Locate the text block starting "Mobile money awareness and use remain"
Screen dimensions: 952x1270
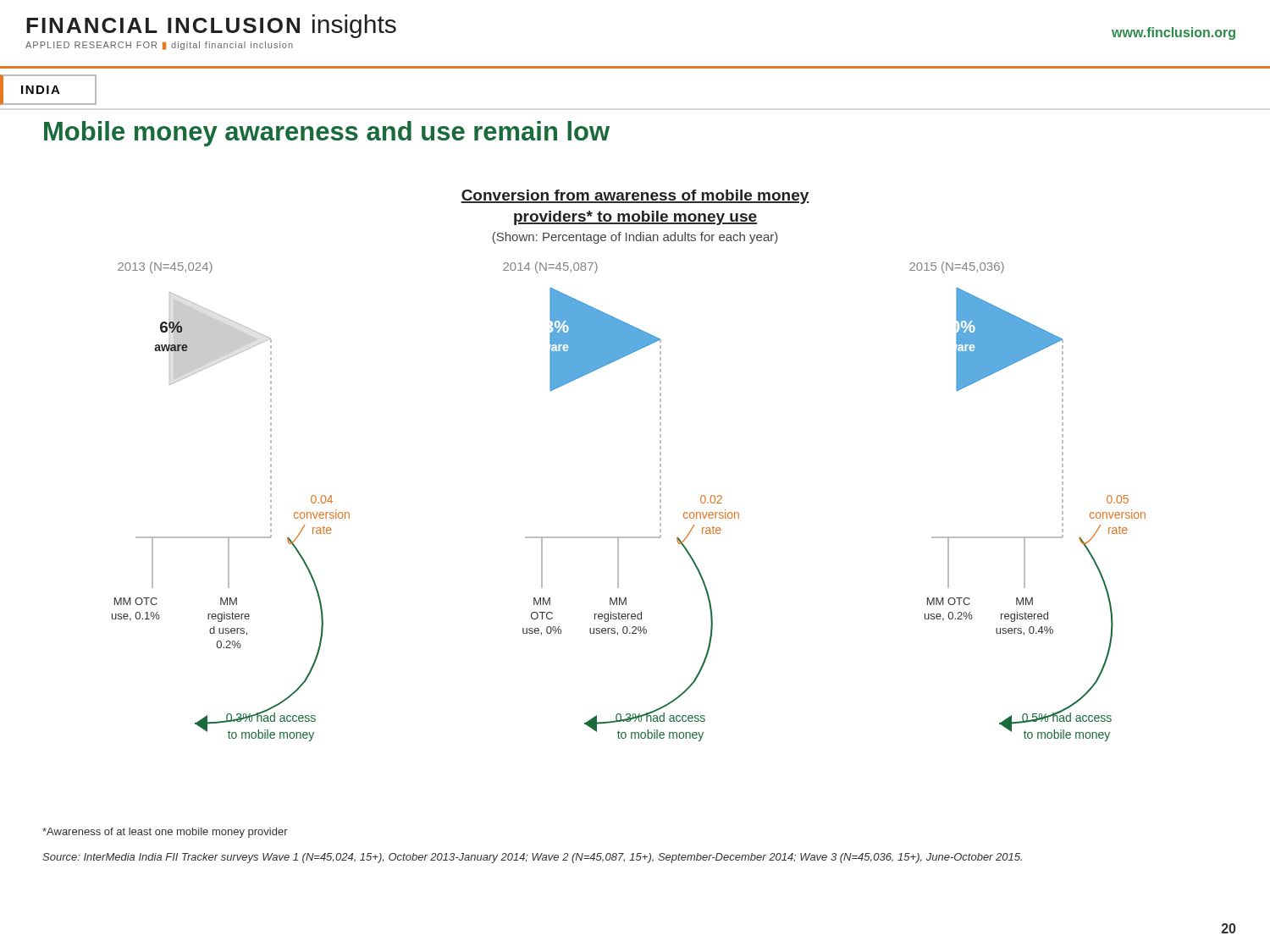(326, 132)
